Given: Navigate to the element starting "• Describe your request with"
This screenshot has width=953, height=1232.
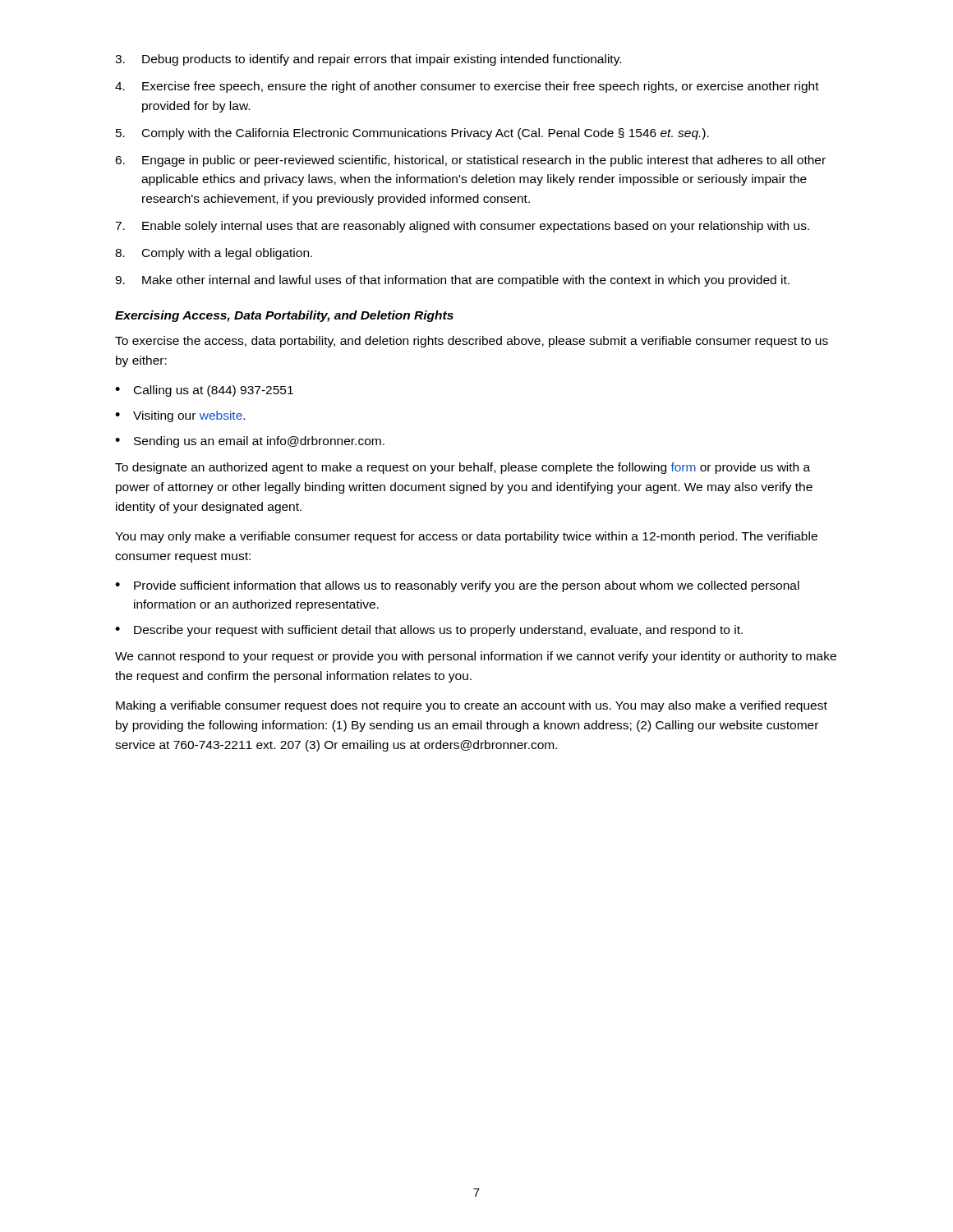Looking at the screenshot, I should pos(476,630).
